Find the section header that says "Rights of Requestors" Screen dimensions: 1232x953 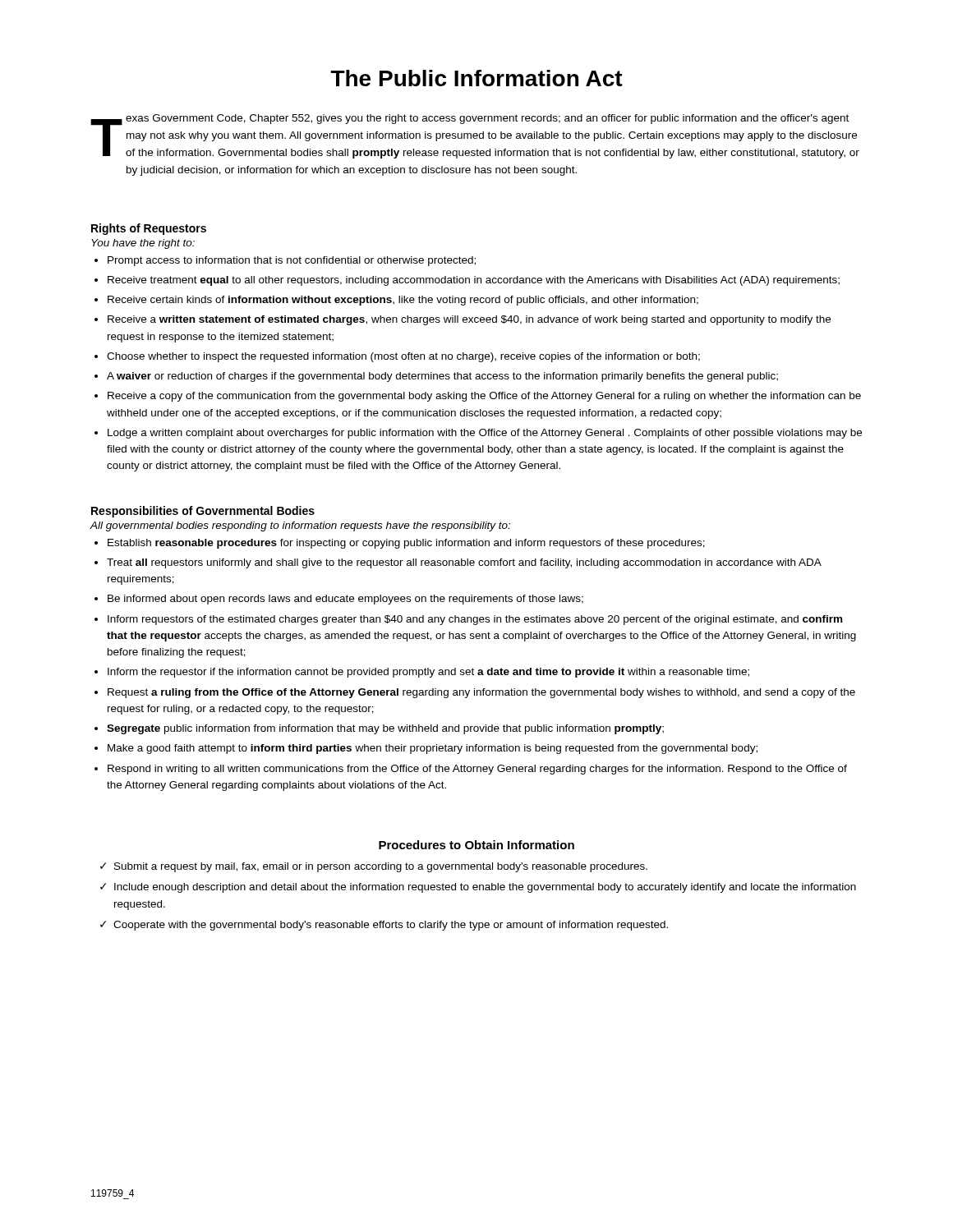pyautogui.click(x=149, y=229)
